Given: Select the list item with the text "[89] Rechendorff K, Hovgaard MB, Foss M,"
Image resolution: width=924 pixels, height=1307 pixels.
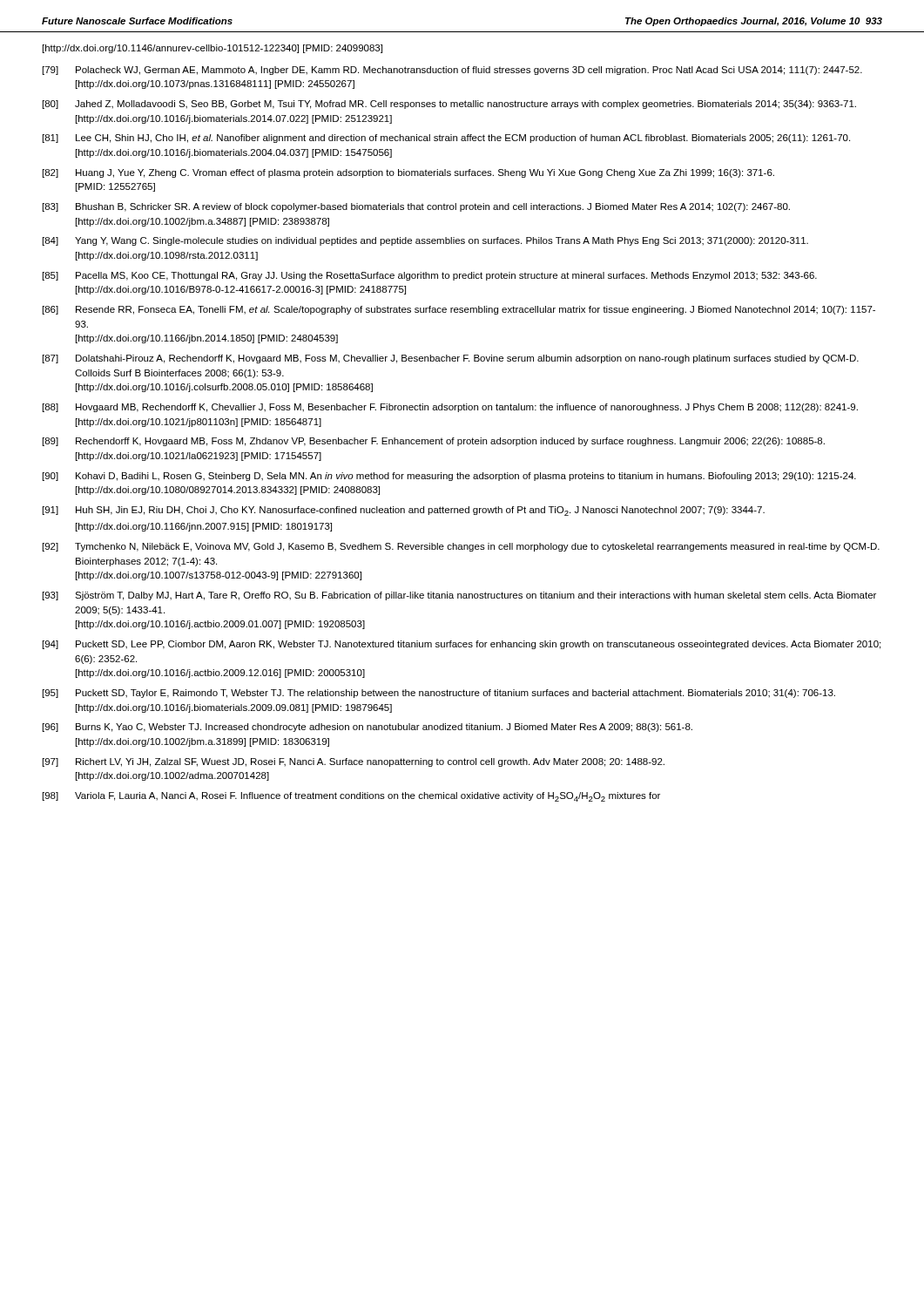Looking at the screenshot, I should [x=462, y=449].
